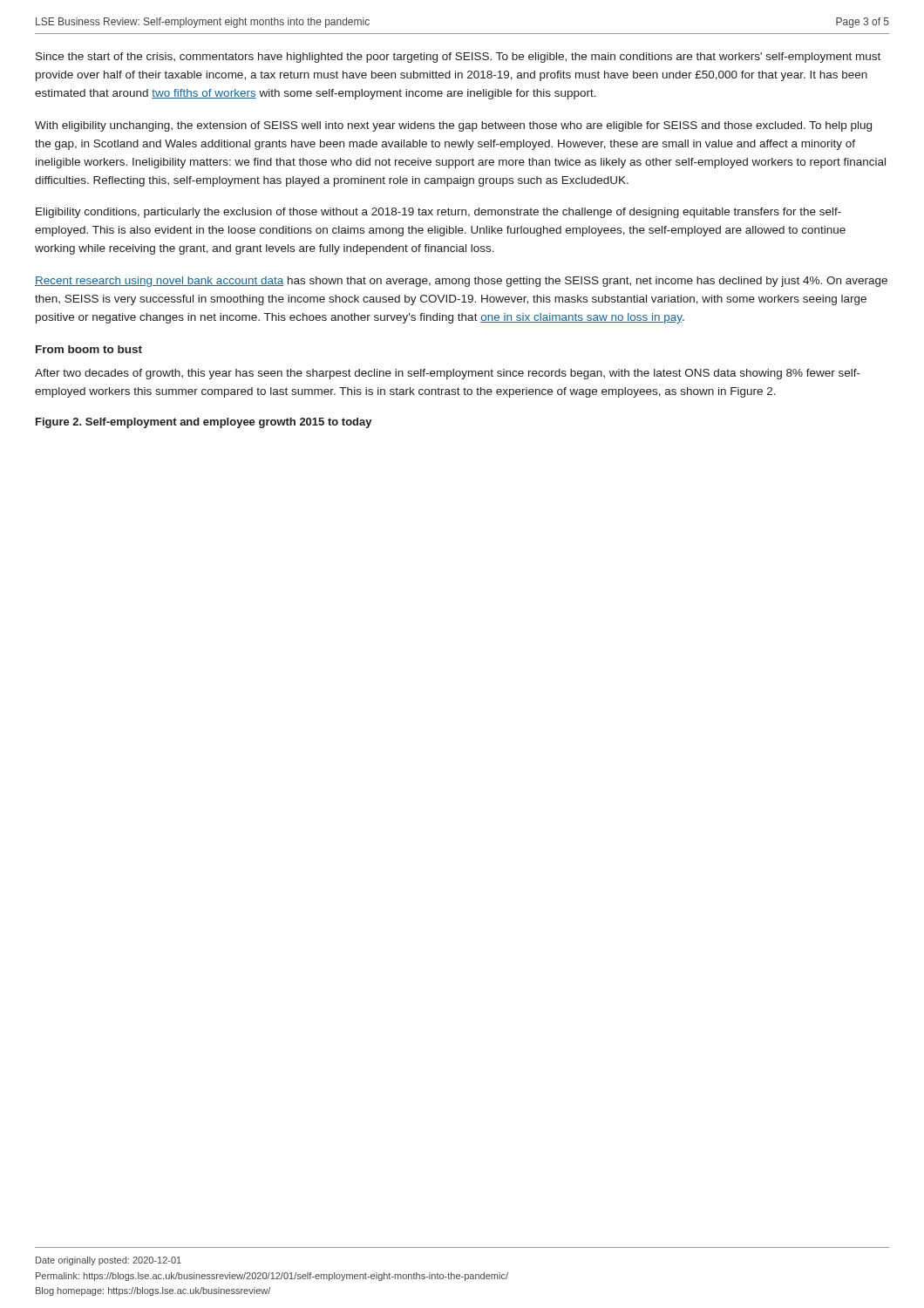Viewport: 924px width, 1308px height.
Task: Click on the element starting "Recent research using novel bank"
Action: [x=461, y=299]
